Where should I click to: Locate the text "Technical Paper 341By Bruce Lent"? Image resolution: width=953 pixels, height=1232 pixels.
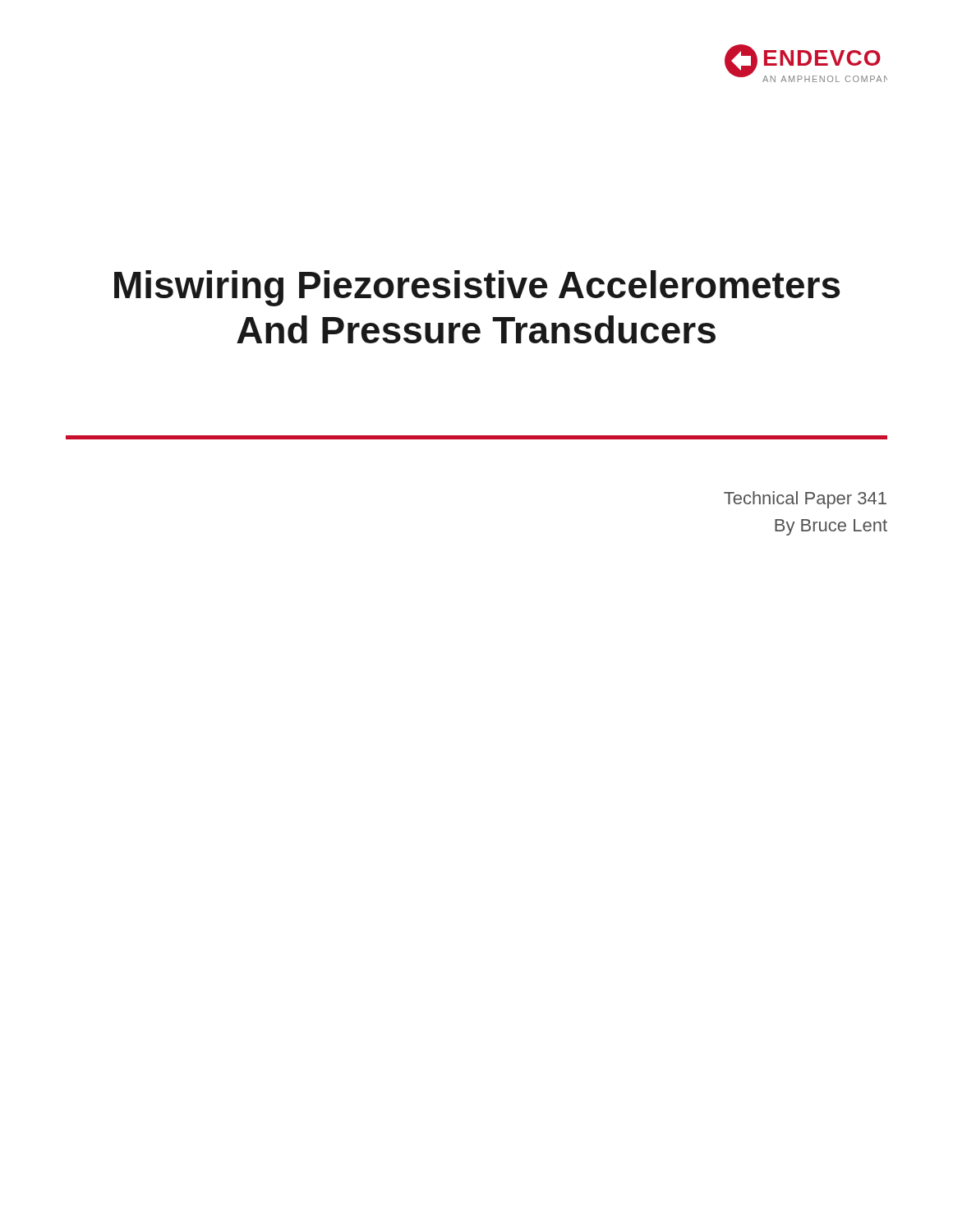point(805,512)
